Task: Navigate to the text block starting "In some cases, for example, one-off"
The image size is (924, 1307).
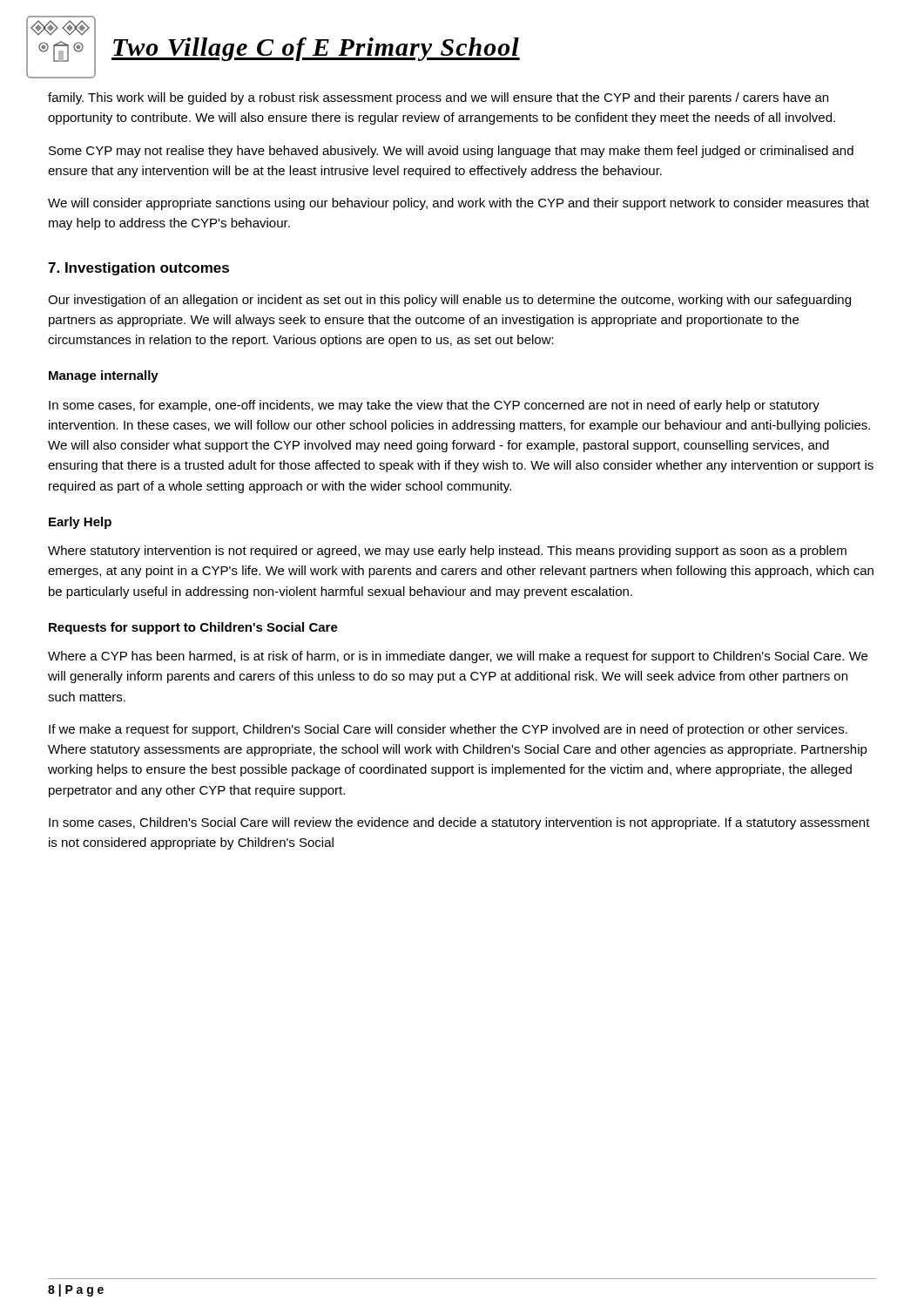Action: click(x=461, y=445)
